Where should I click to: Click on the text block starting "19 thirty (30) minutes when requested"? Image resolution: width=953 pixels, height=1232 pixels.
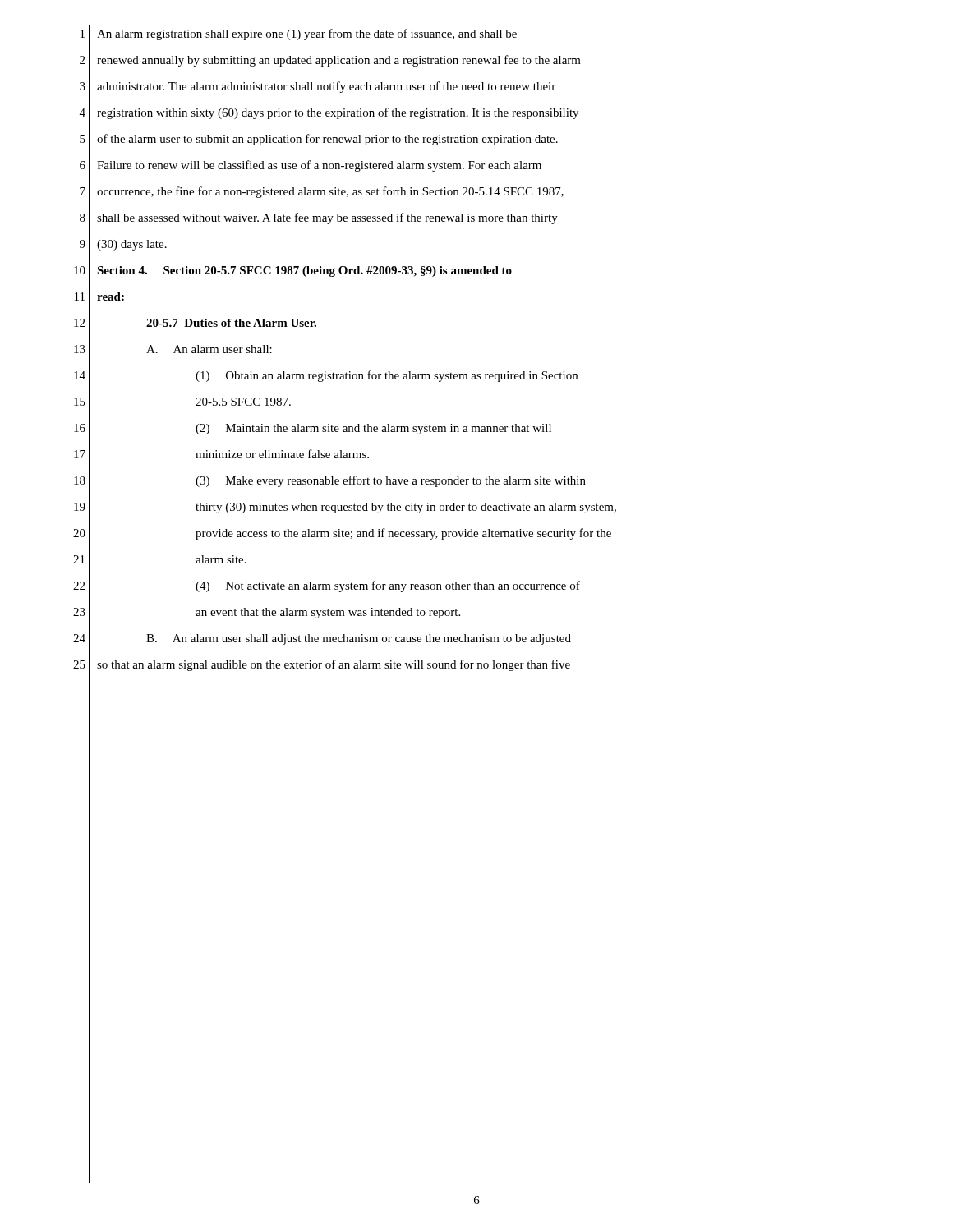(476, 507)
